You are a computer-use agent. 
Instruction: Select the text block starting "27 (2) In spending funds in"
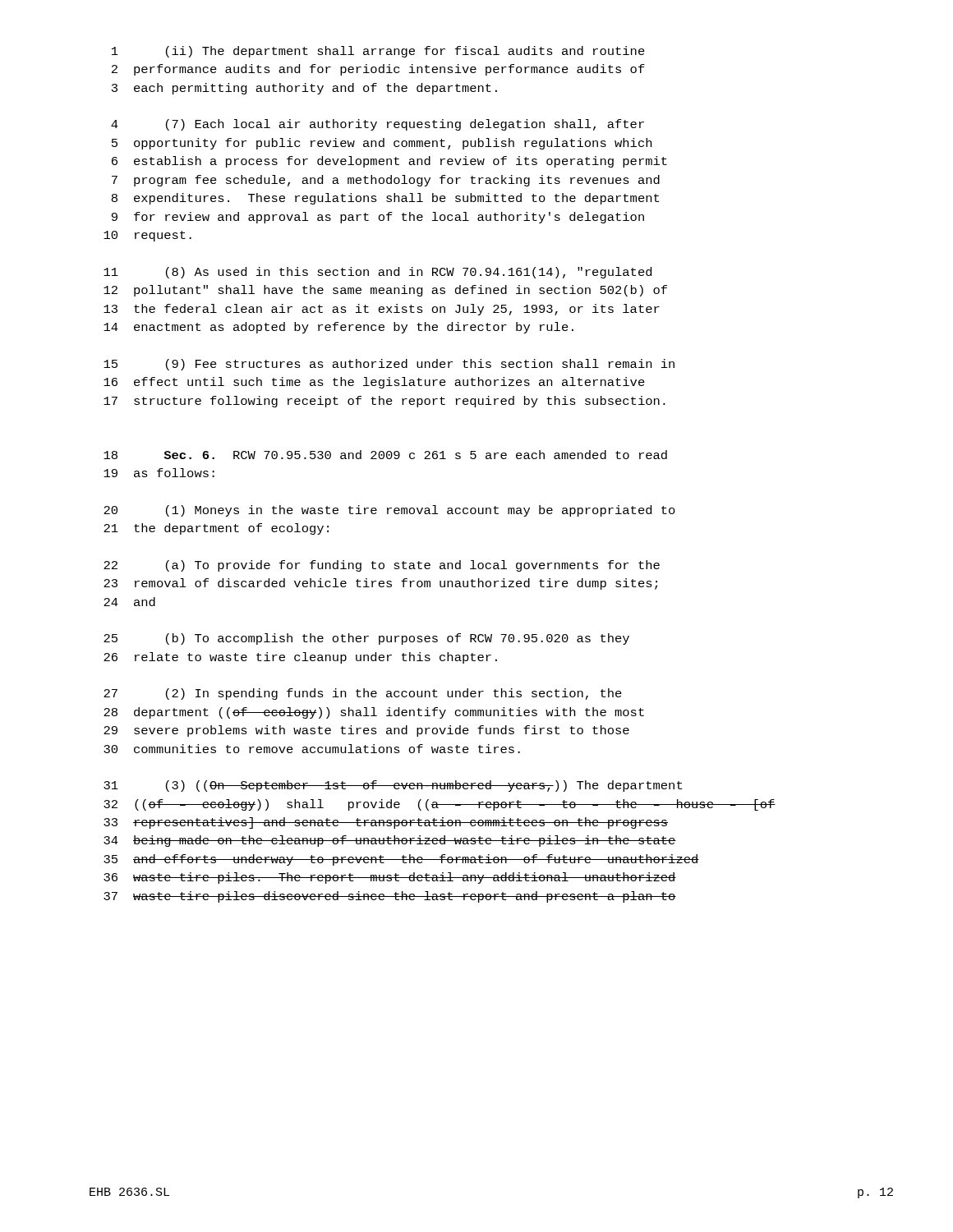pos(491,722)
